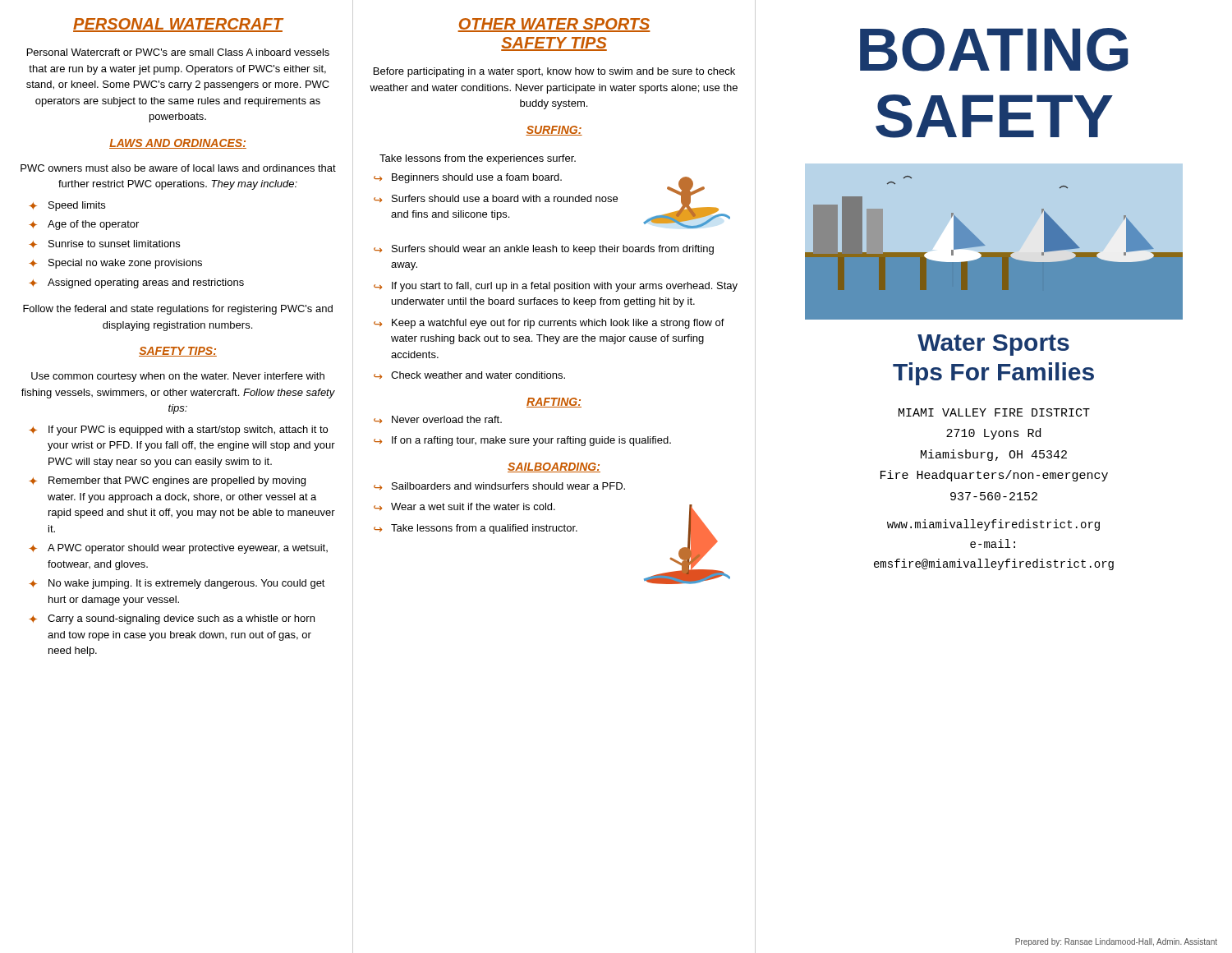Viewport: 1232px width, 953px height.
Task: Find the list item that says "Remember that PWC engines are propelled by"
Action: coord(191,504)
